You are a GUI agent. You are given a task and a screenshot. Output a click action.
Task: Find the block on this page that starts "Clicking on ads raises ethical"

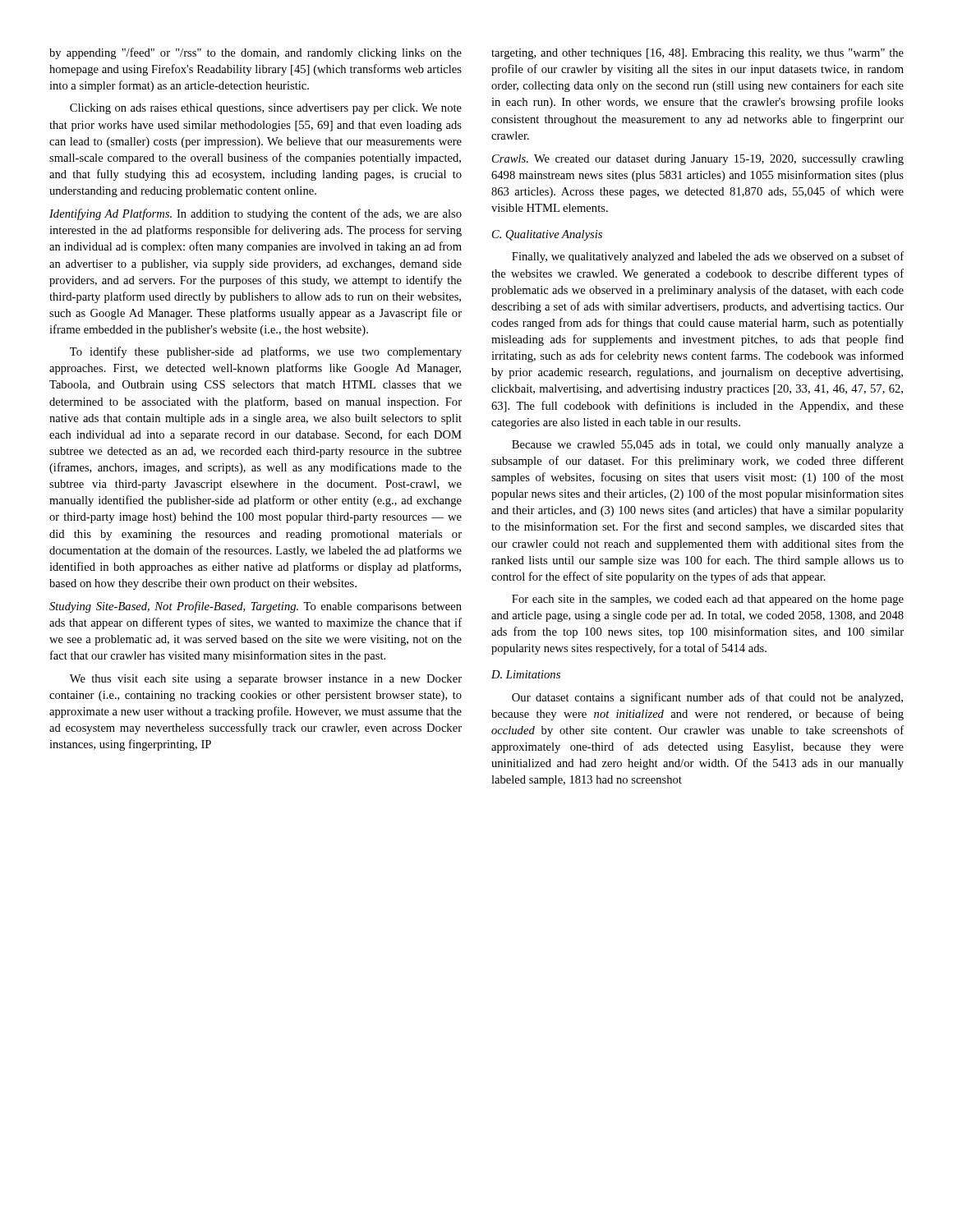[x=255, y=149]
